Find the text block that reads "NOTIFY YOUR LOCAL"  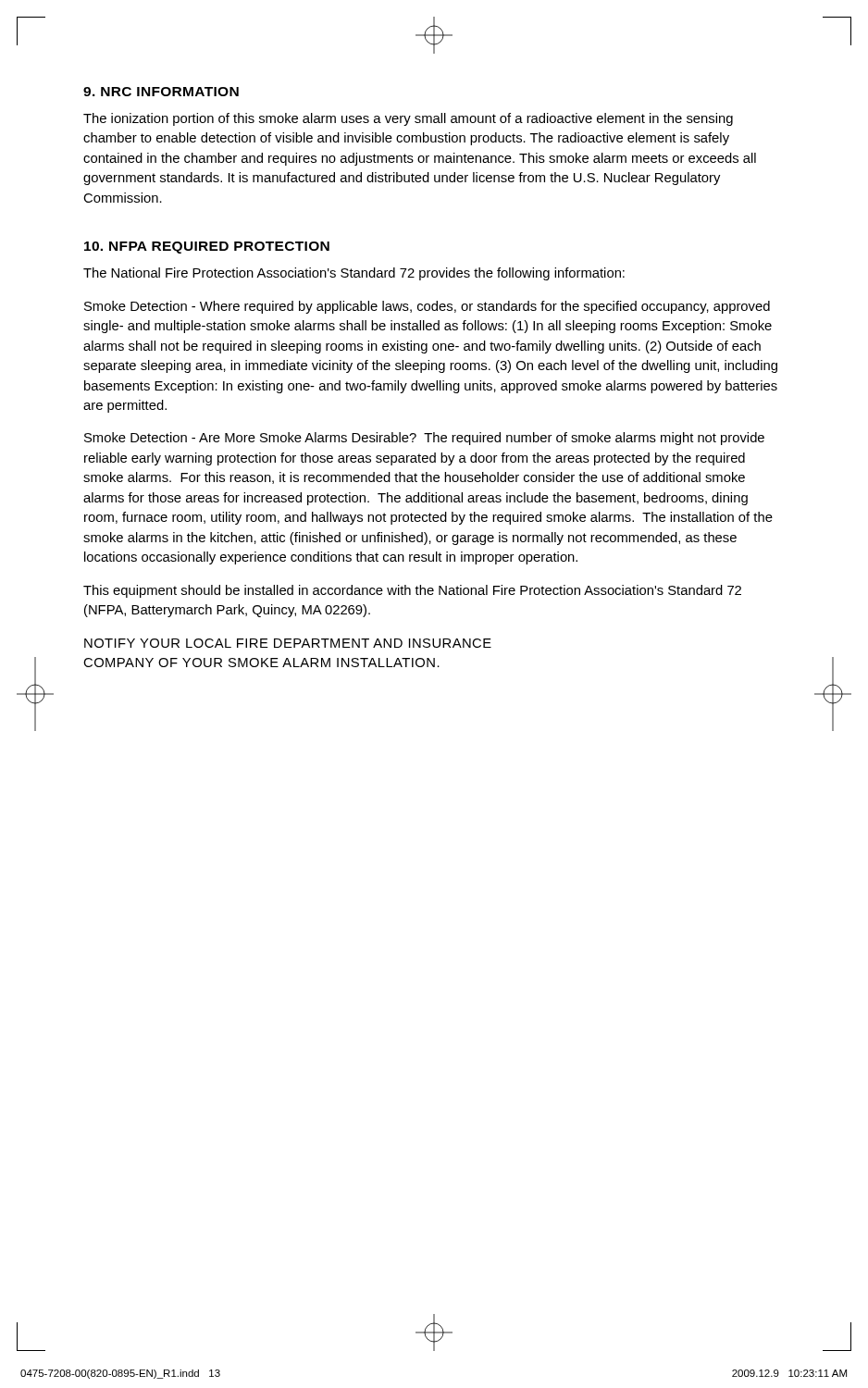[288, 653]
